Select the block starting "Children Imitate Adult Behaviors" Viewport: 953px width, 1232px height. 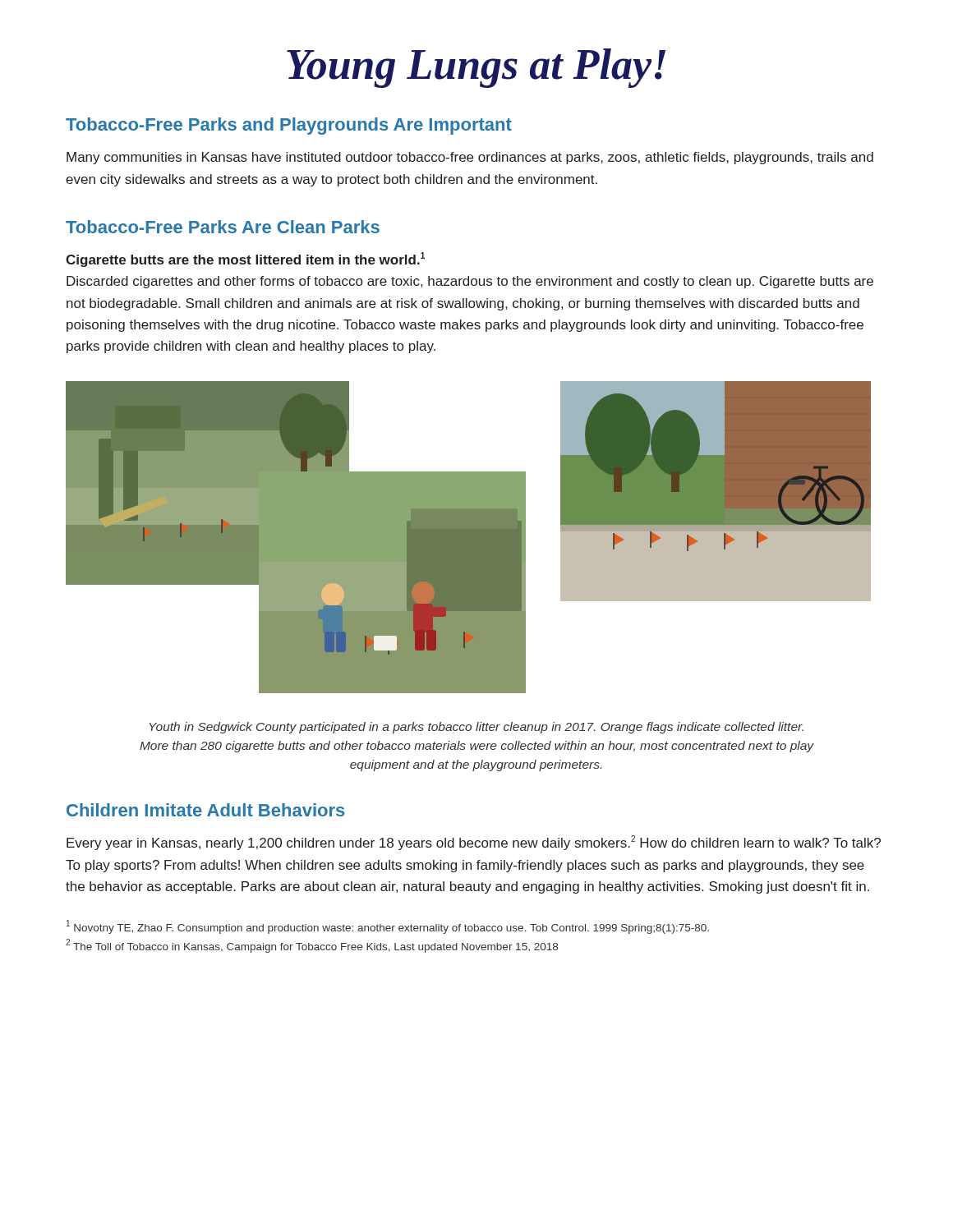(x=206, y=811)
